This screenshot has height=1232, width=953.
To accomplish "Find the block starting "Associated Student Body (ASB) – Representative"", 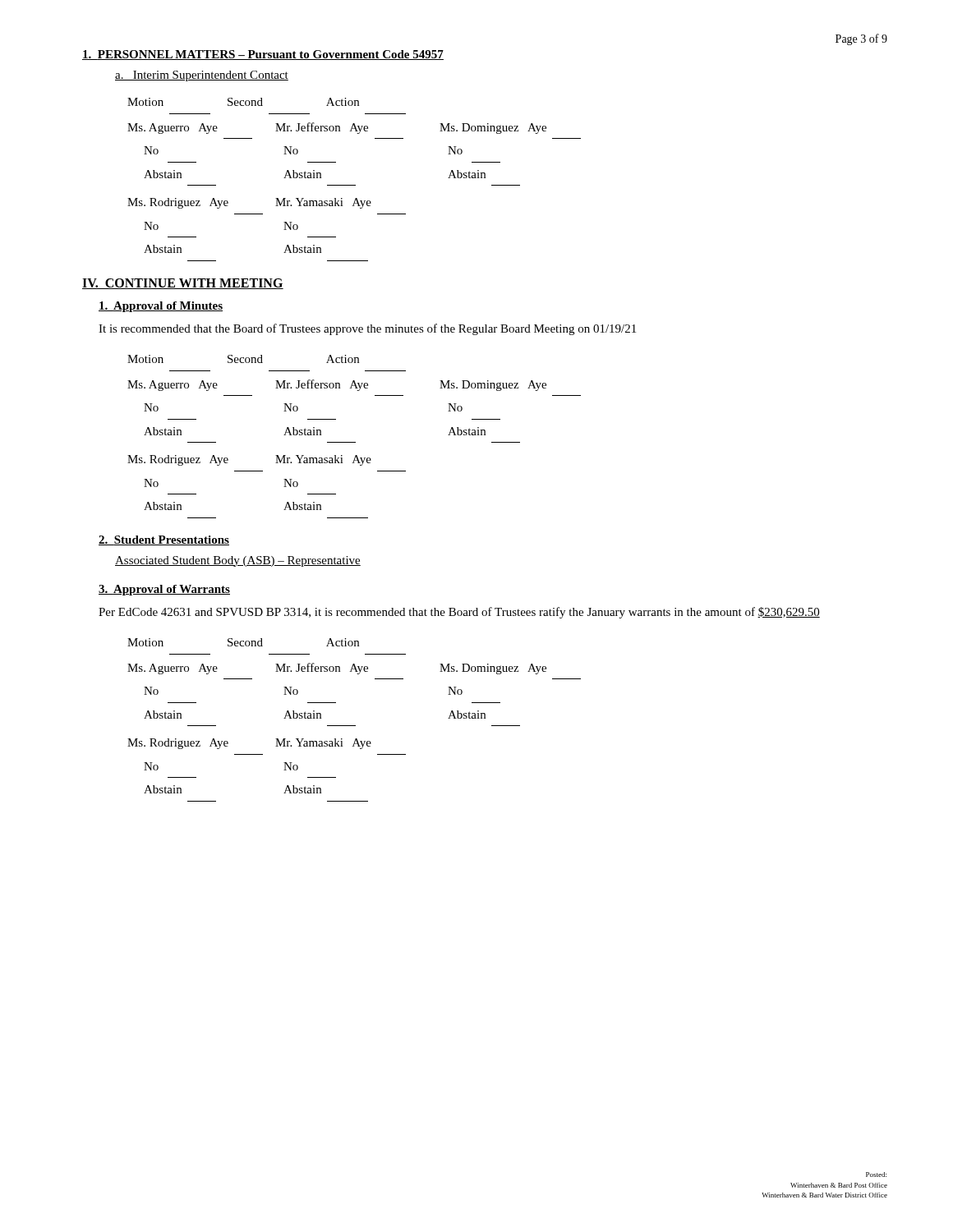I will (x=238, y=560).
